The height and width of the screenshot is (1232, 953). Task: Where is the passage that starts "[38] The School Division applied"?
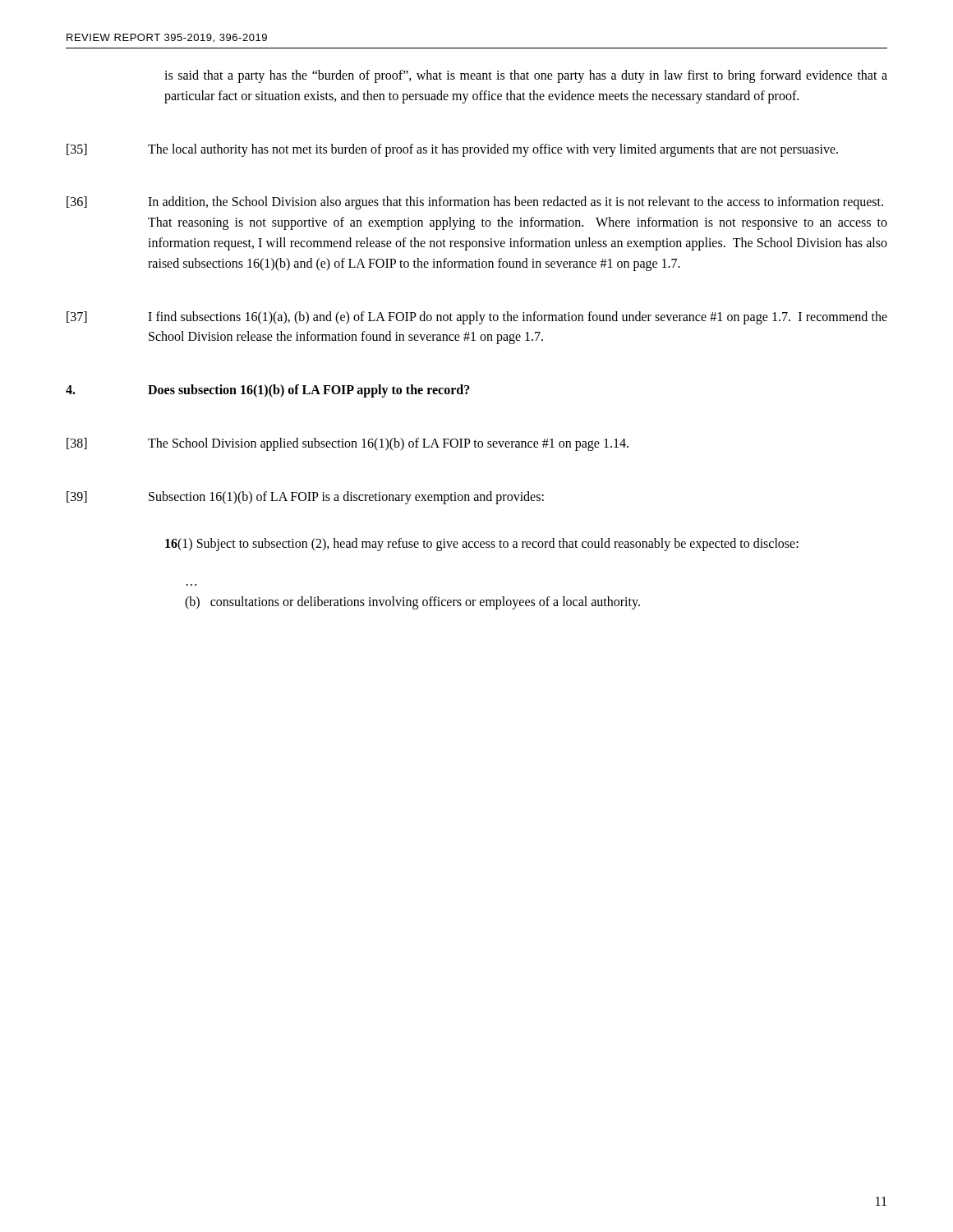pyautogui.click(x=476, y=444)
